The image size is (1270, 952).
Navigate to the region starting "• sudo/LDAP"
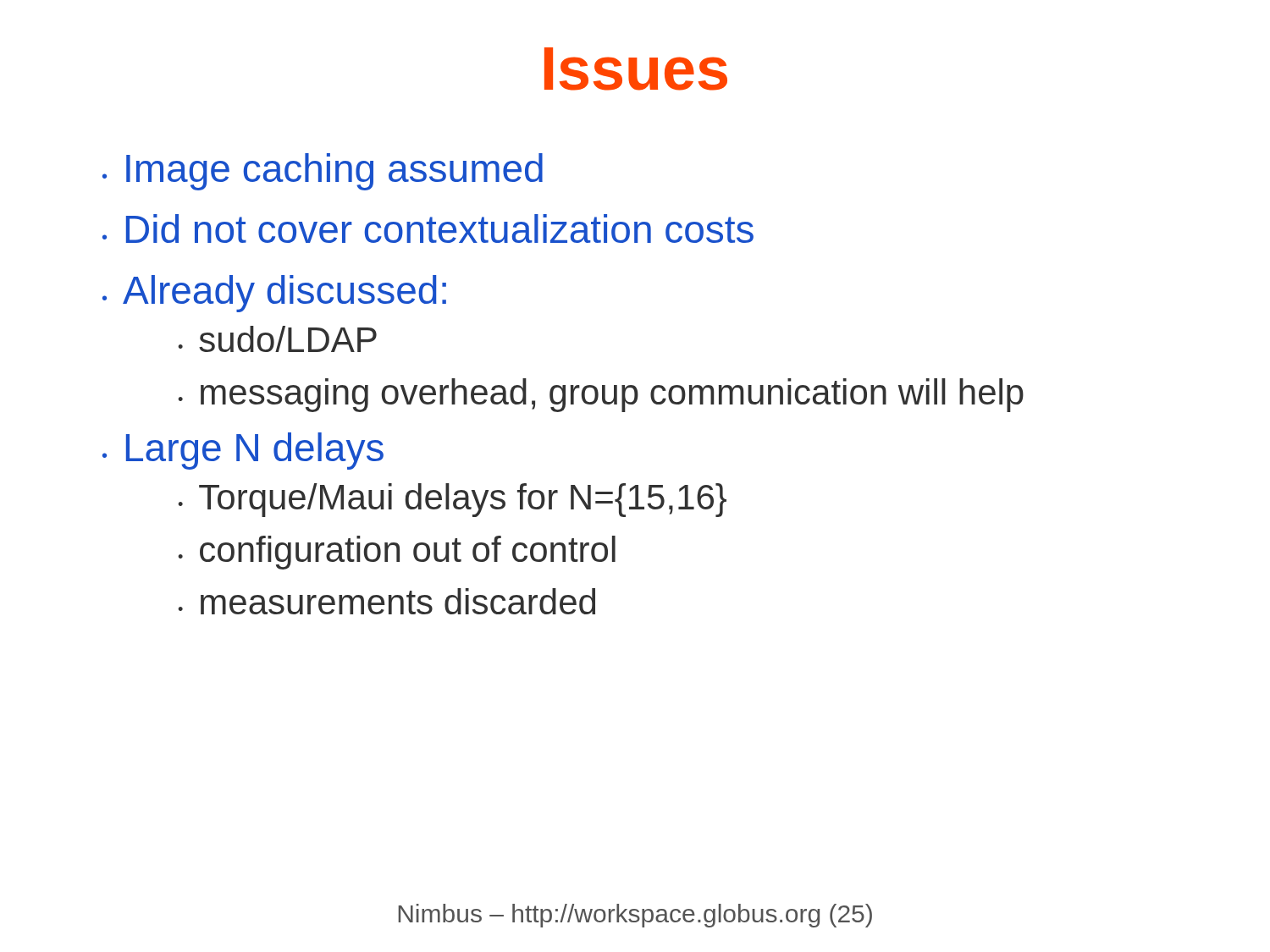pyautogui.click(x=278, y=340)
